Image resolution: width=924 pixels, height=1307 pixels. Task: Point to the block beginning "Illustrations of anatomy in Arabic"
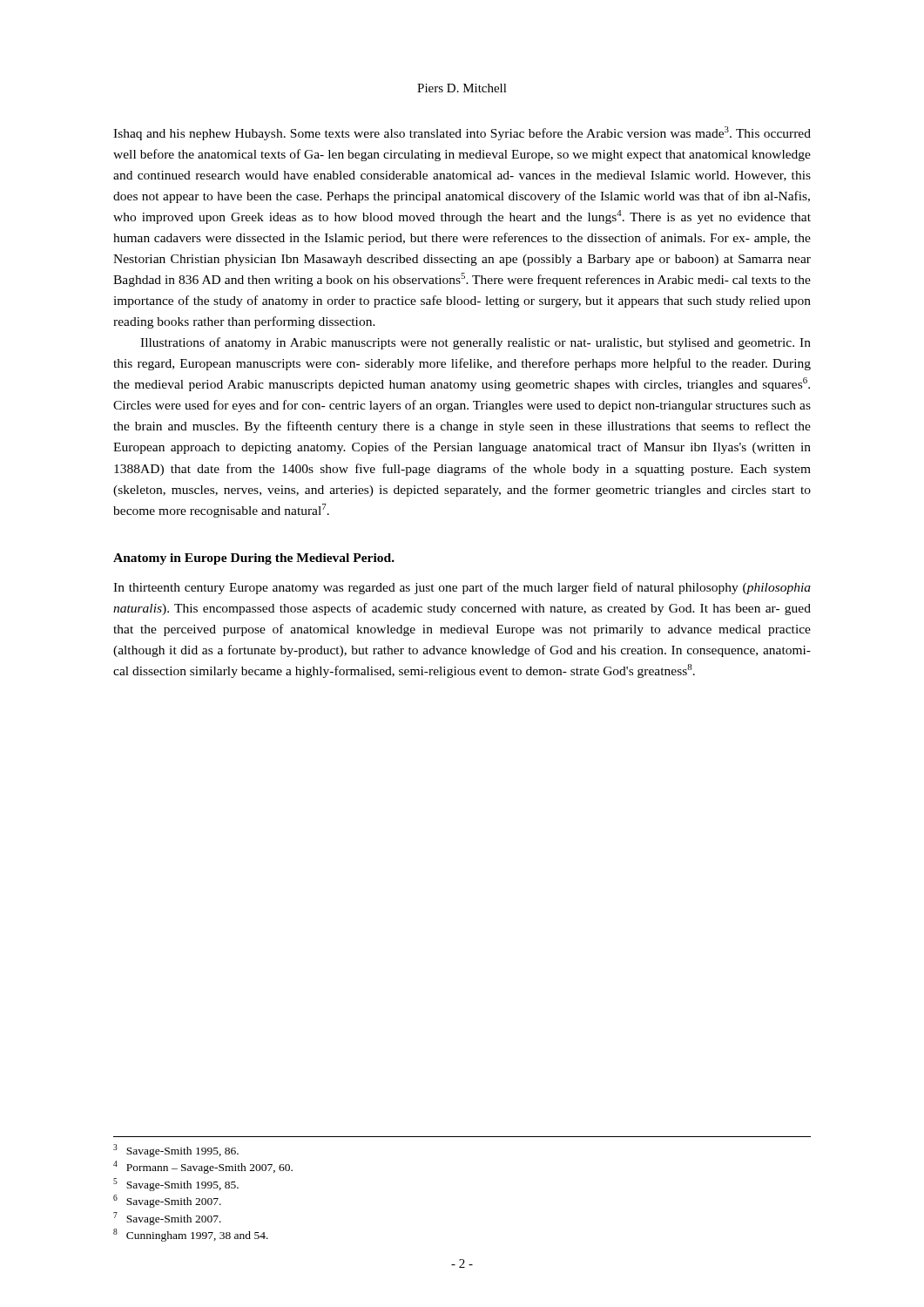pyautogui.click(x=462, y=426)
